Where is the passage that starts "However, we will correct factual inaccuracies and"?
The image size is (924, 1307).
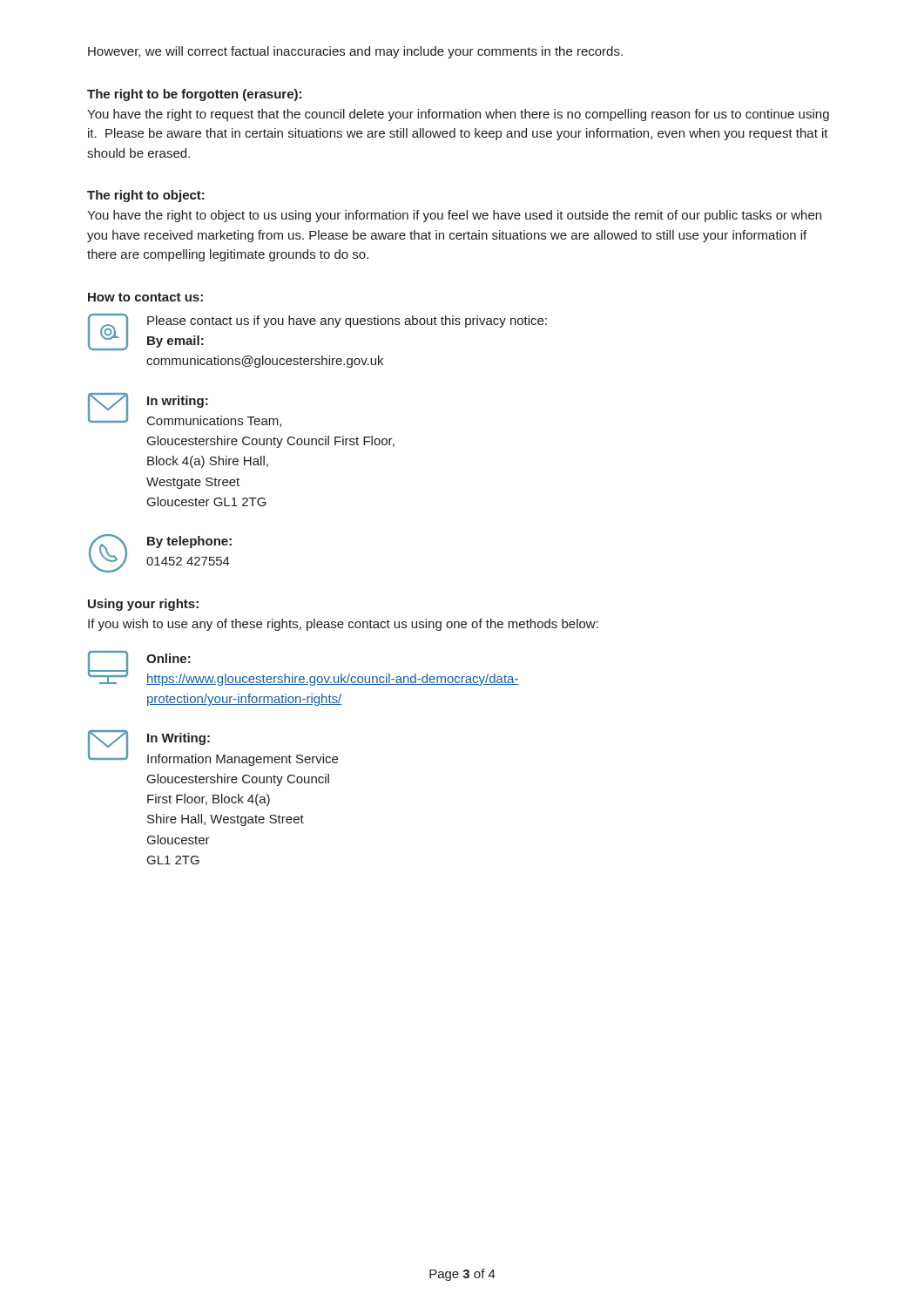462,52
